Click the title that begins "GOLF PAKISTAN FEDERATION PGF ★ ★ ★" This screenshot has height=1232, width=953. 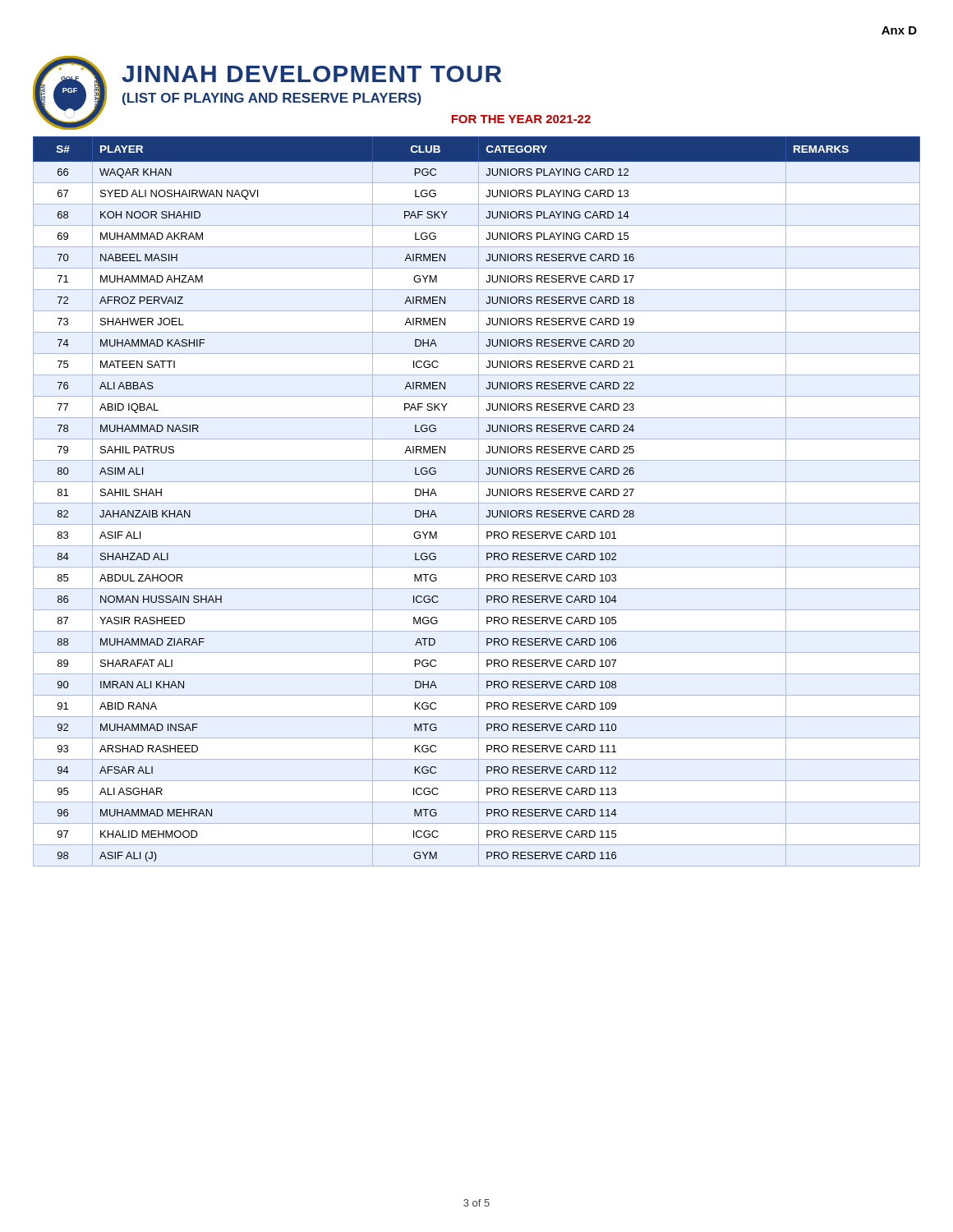point(476,93)
